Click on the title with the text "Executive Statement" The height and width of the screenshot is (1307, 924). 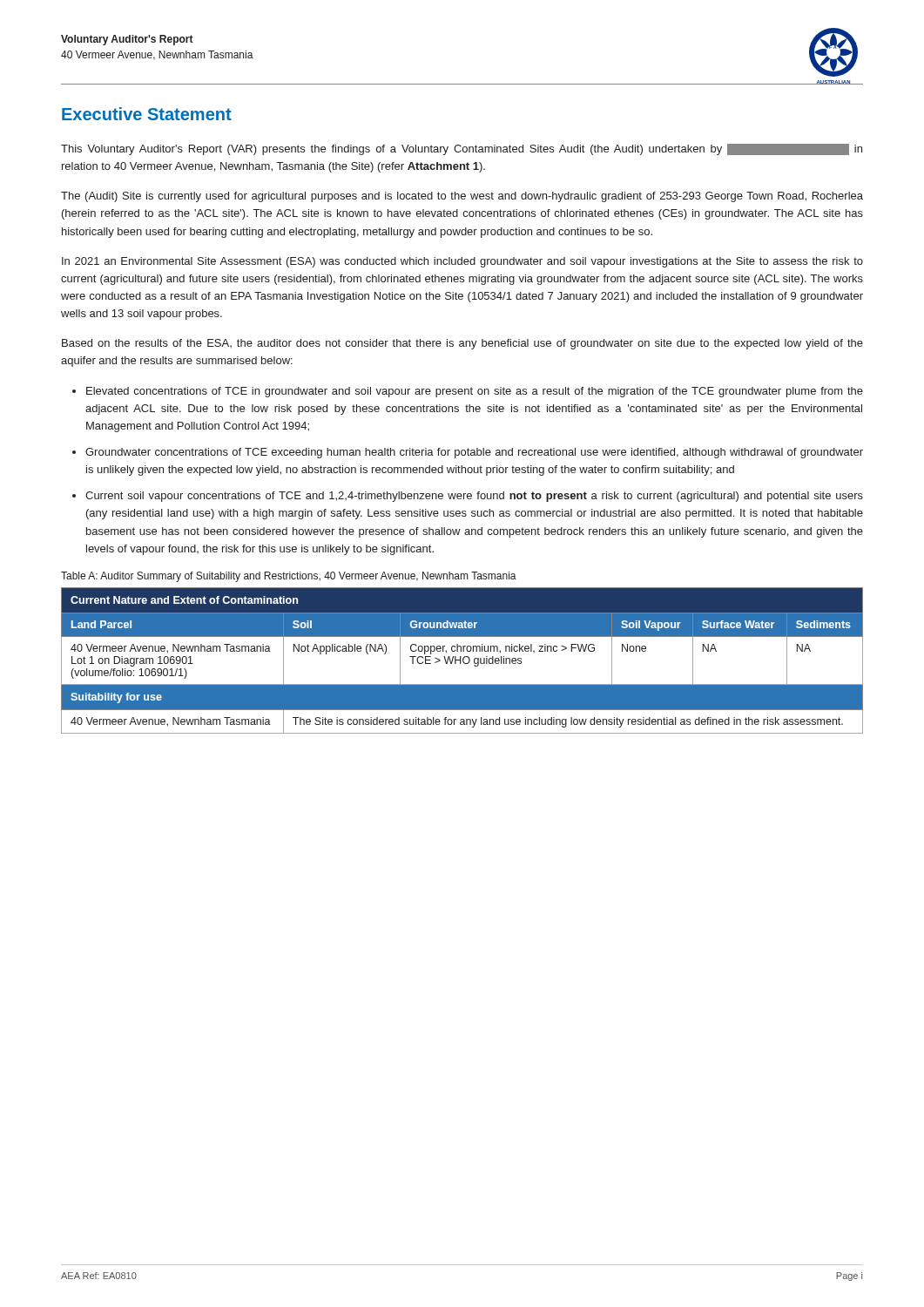147,114
